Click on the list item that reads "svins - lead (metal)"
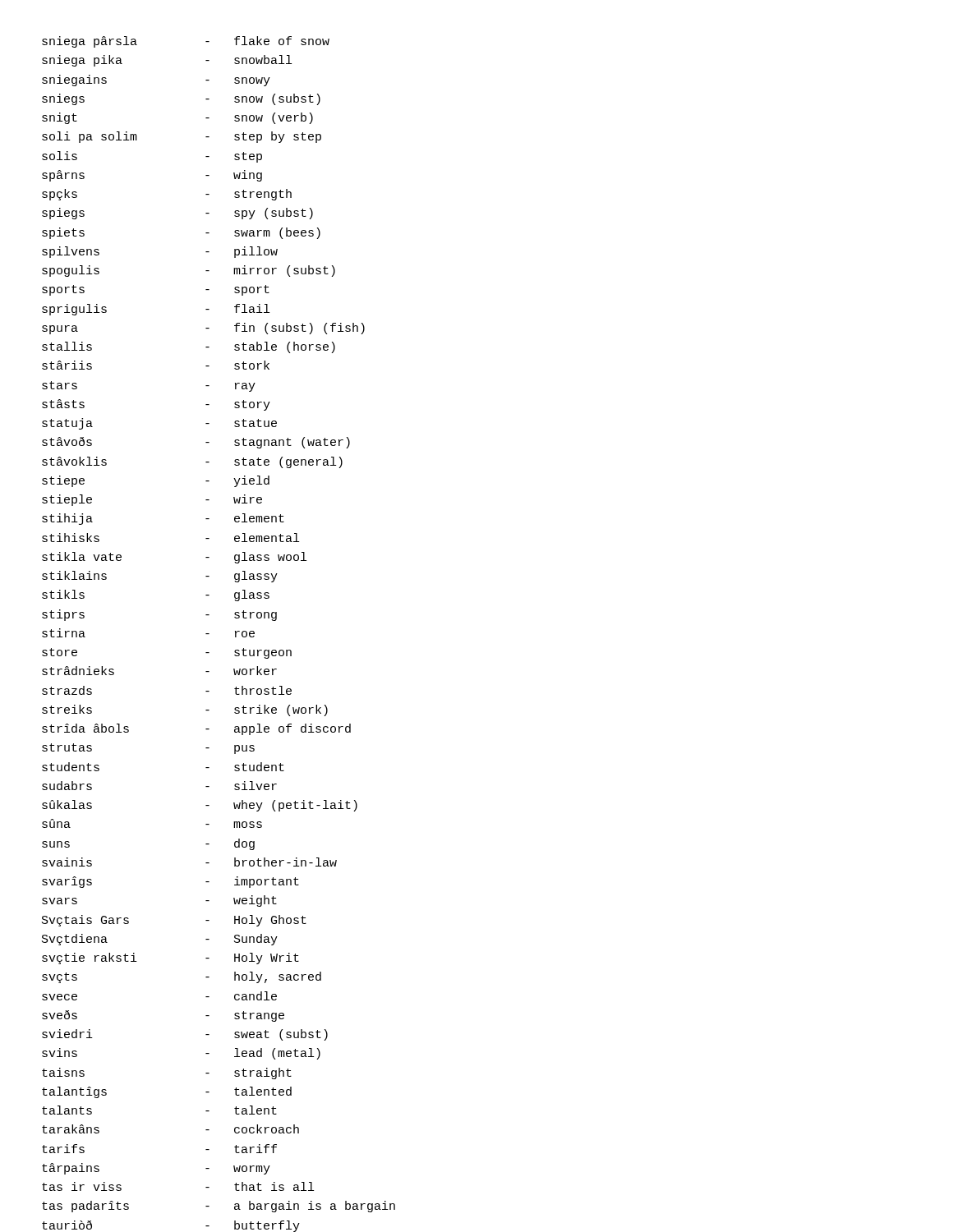This screenshot has width=953, height=1232. coord(60,1053)
